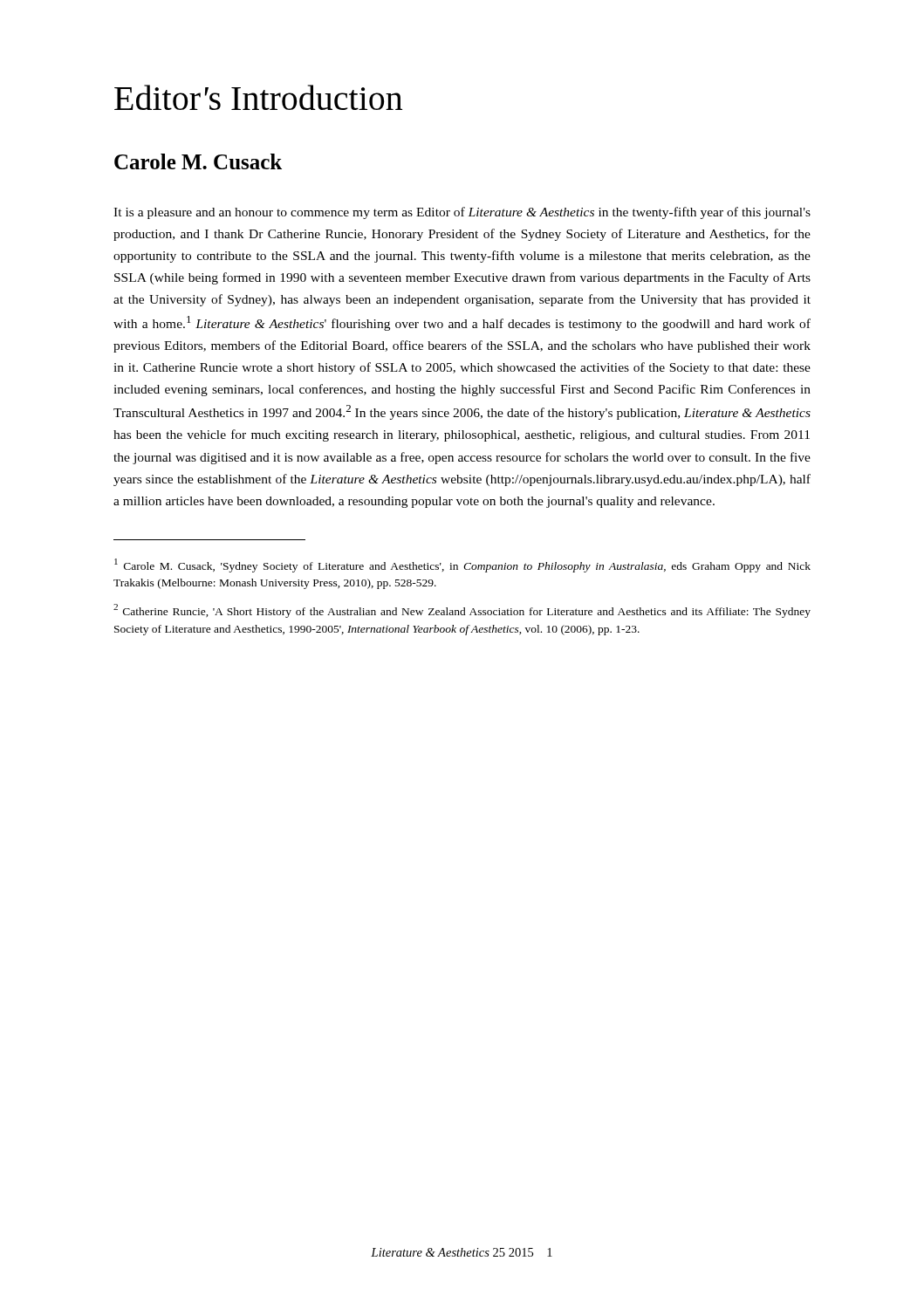Where does it say "Carole M. Cusack"?
Image resolution: width=924 pixels, height=1309 pixels.
coord(198,161)
